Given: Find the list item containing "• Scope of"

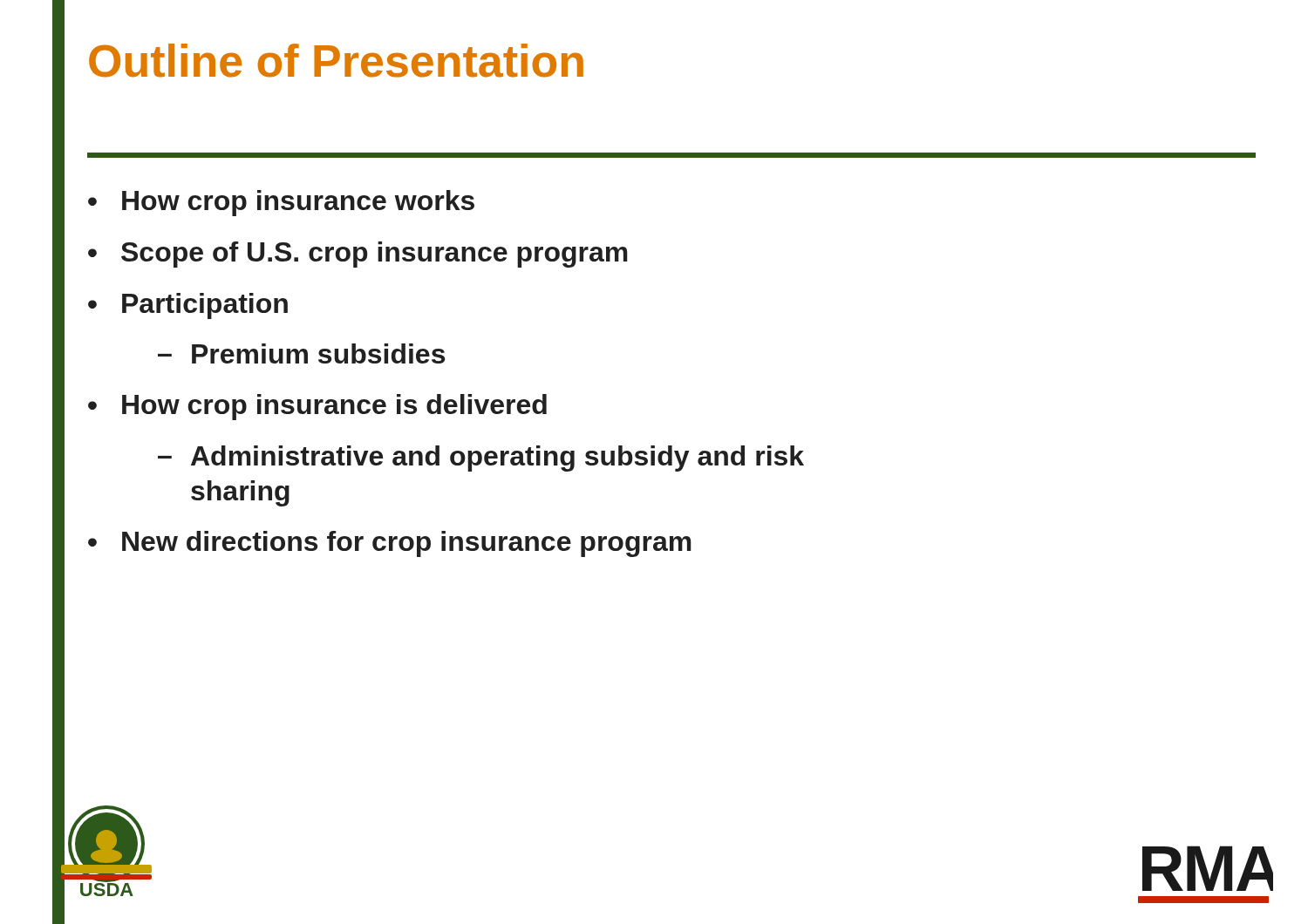Looking at the screenshot, I should [358, 255].
